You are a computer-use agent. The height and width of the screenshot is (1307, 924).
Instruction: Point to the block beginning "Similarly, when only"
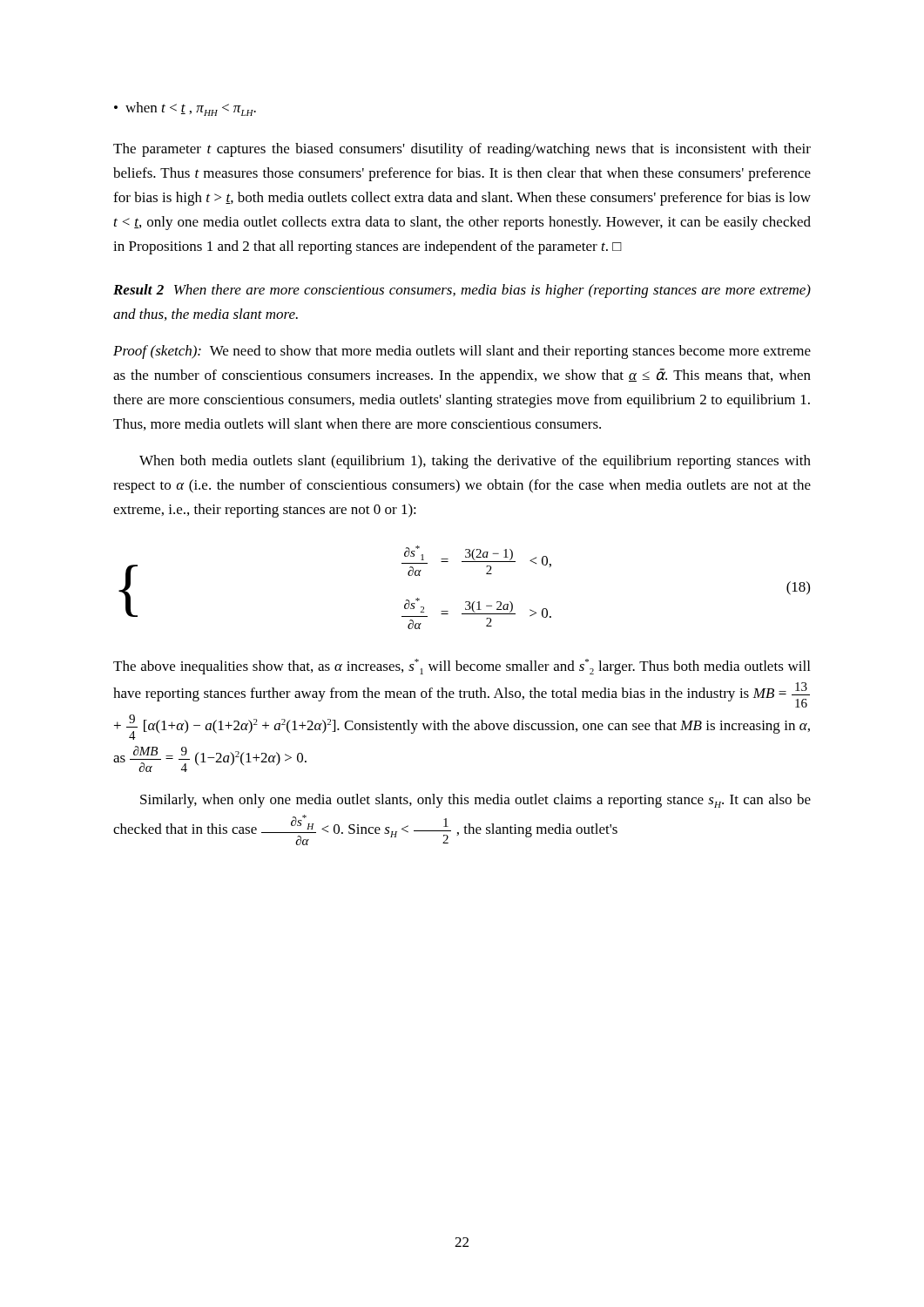(x=462, y=820)
